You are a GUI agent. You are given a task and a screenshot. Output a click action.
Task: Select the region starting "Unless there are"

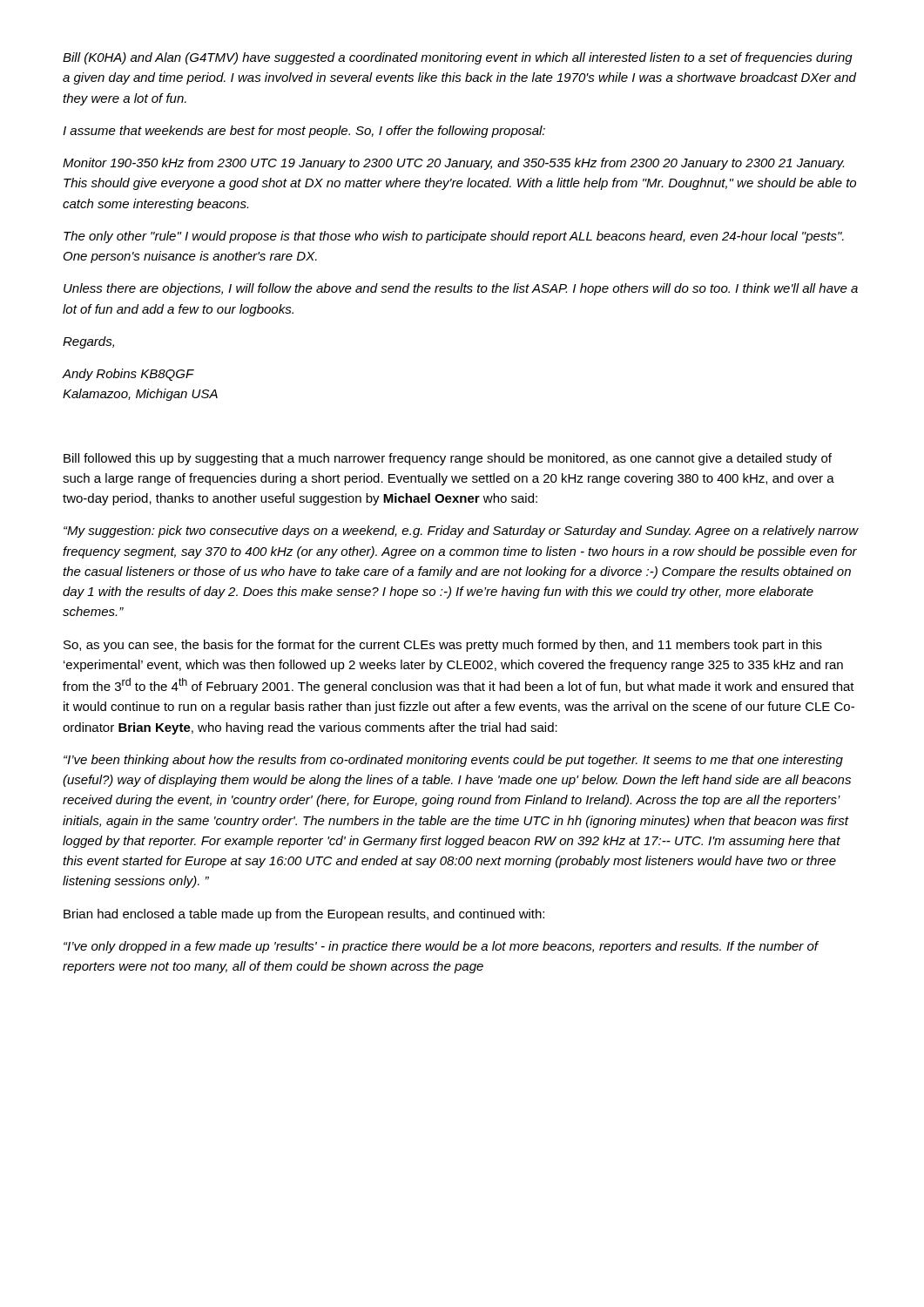pyautogui.click(x=462, y=298)
